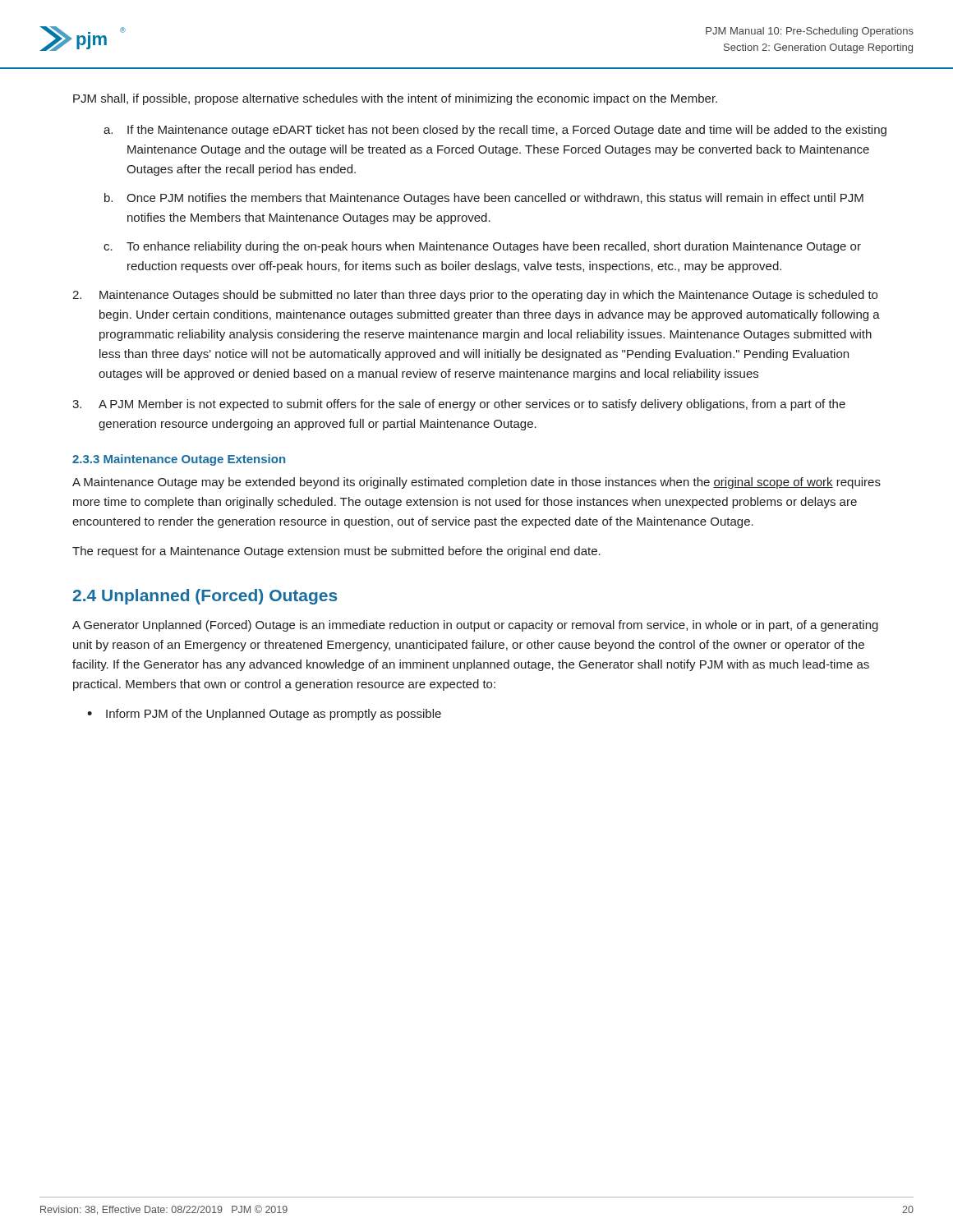Locate the element starting "The request for a Maintenance Outage"
Image resolution: width=953 pixels, height=1232 pixels.
tap(337, 551)
